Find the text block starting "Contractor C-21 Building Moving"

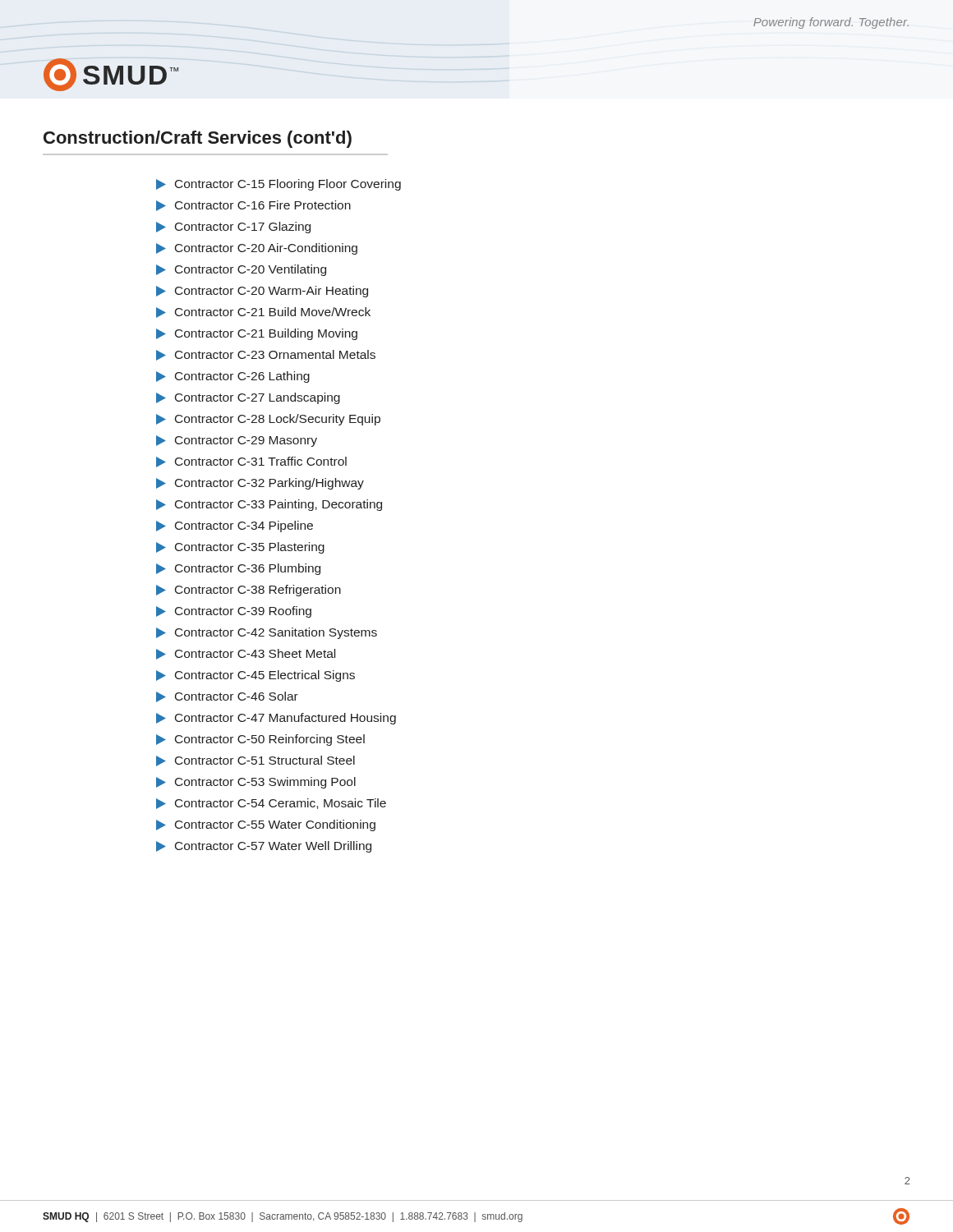tap(257, 333)
